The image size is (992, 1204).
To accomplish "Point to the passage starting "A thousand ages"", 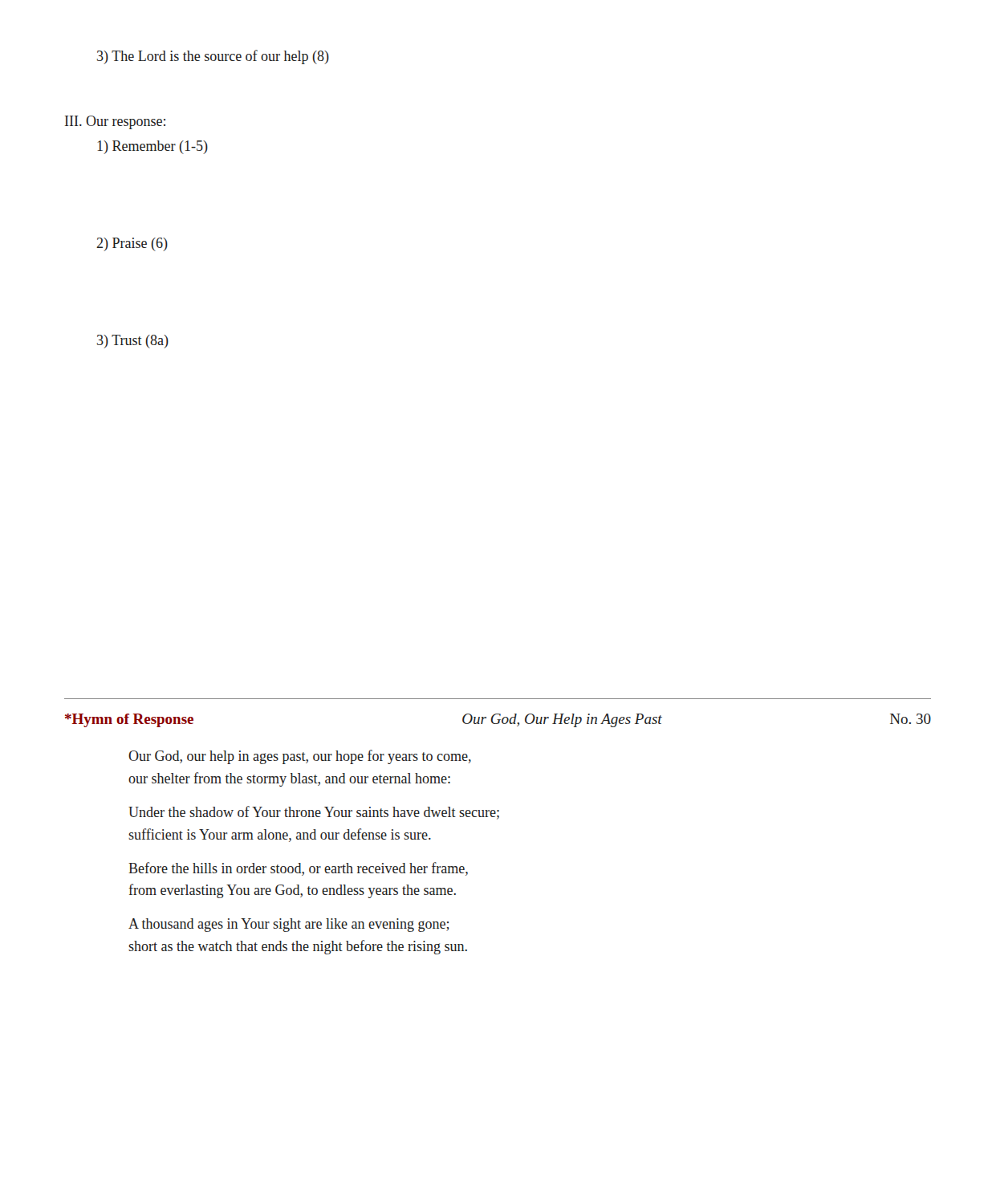I will tap(298, 935).
